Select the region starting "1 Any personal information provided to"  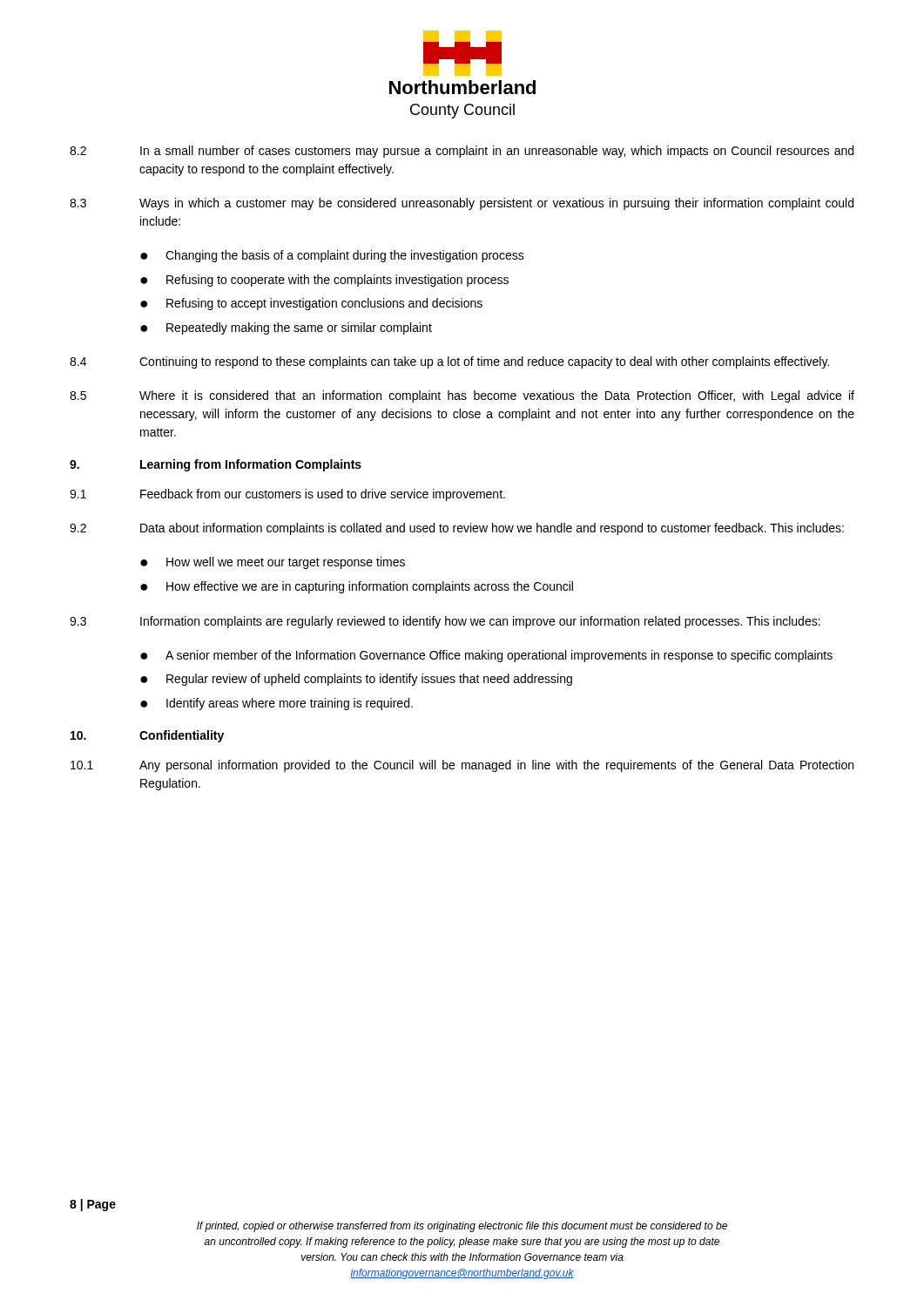pyautogui.click(x=462, y=775)
